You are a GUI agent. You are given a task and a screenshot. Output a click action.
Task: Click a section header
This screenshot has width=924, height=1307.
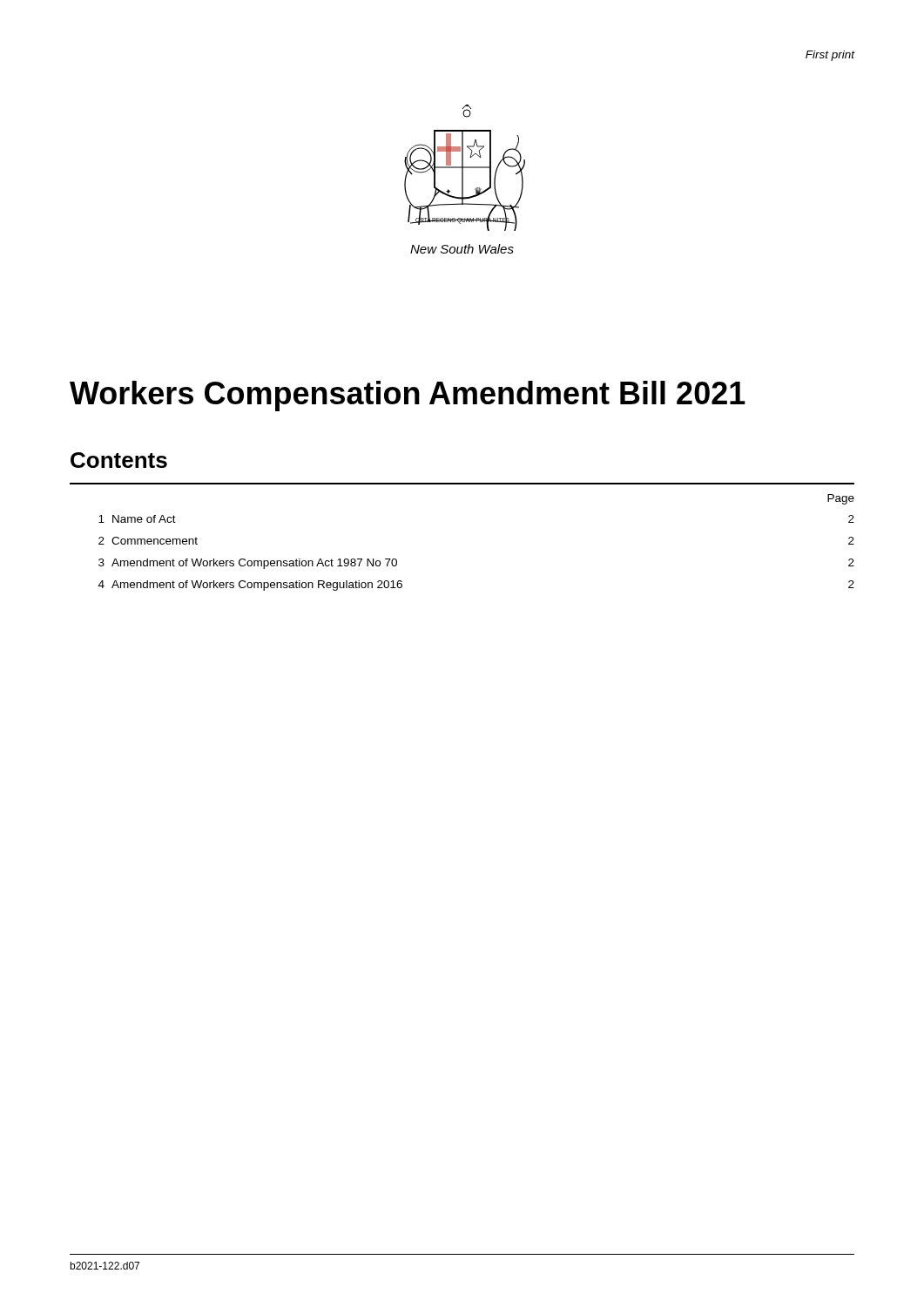[x=462, y=461]
